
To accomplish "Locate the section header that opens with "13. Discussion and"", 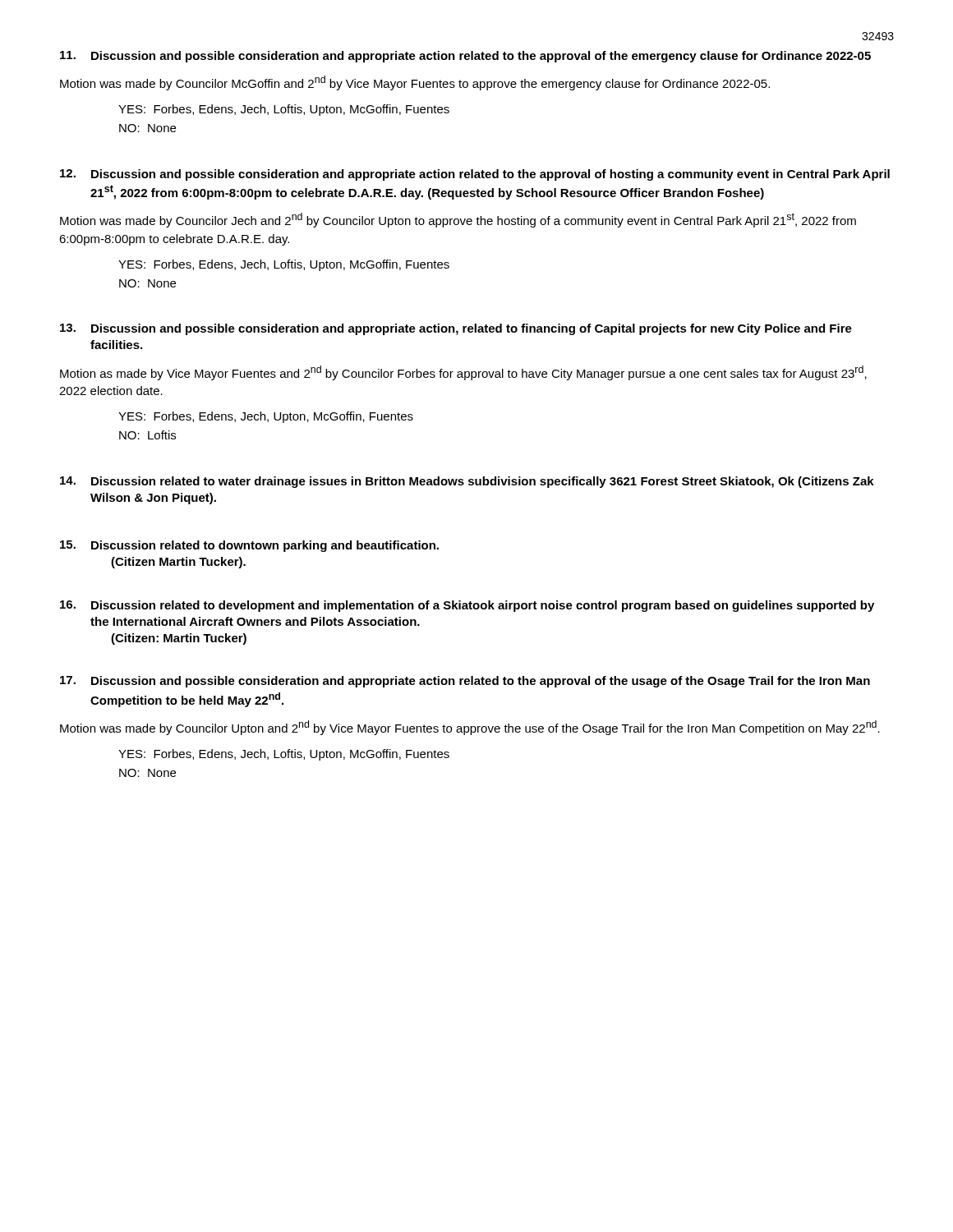I will pos(476,337).
